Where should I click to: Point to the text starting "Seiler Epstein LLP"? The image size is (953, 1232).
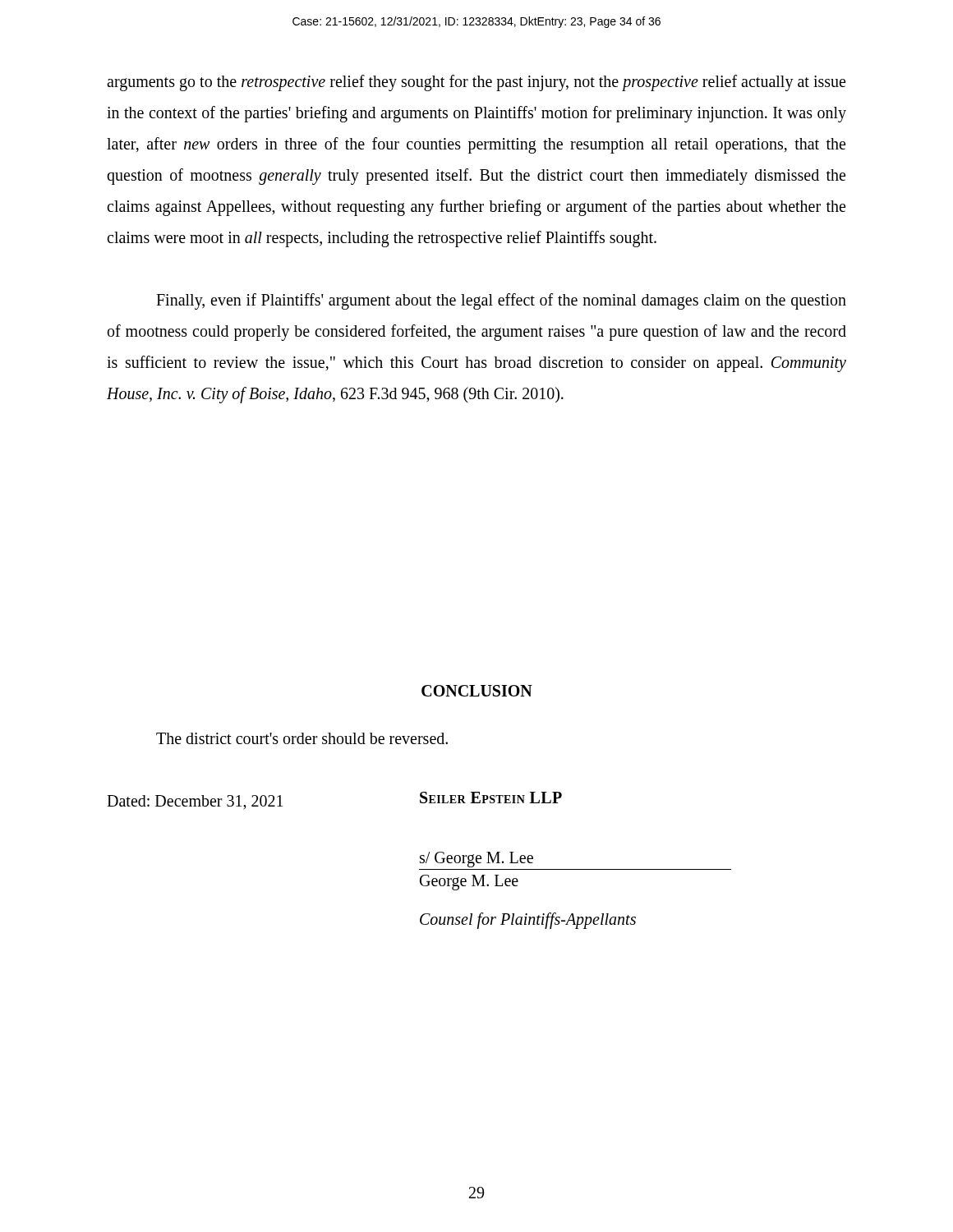[491, 798]
